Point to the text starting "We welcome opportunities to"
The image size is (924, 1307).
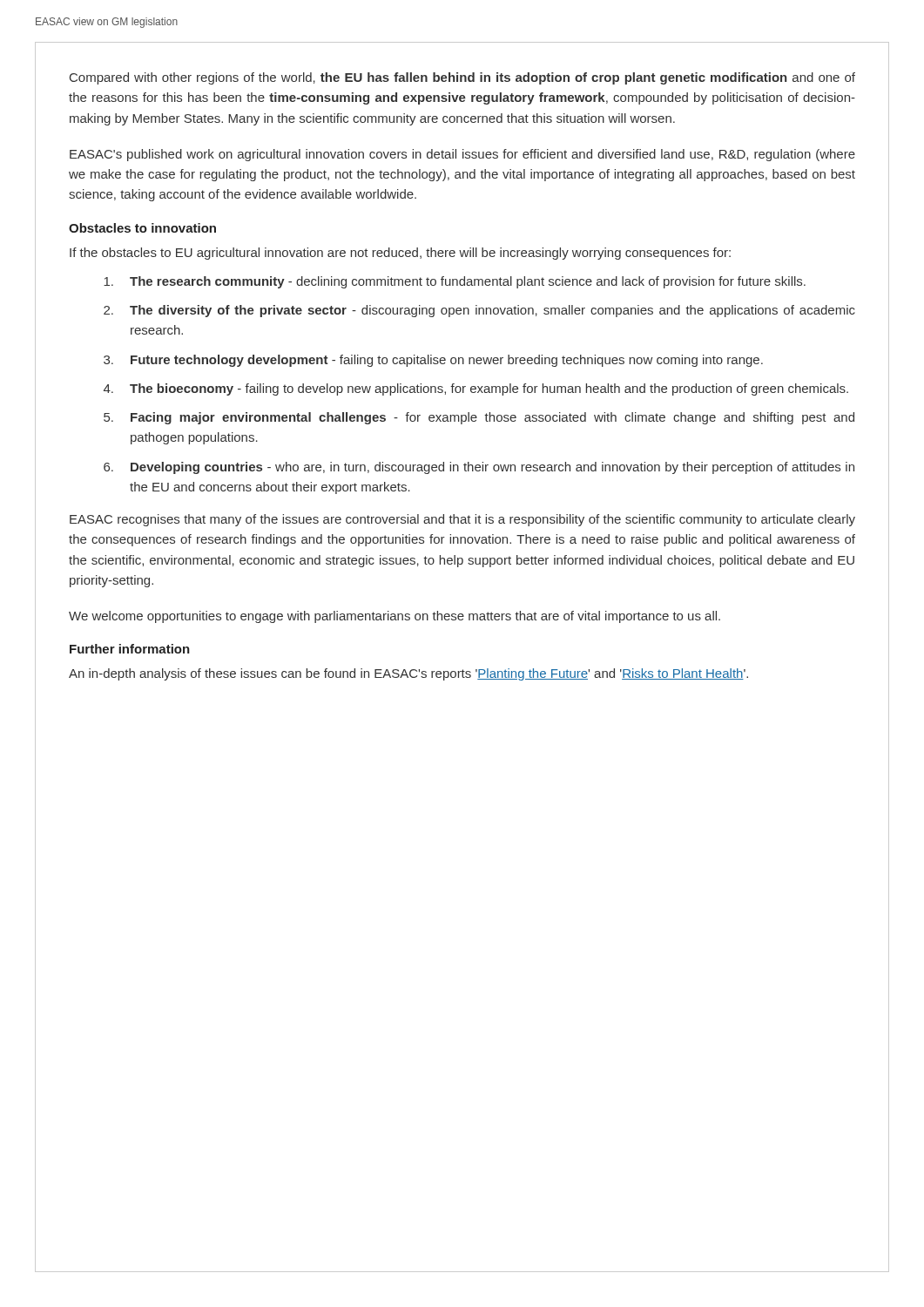395,616
